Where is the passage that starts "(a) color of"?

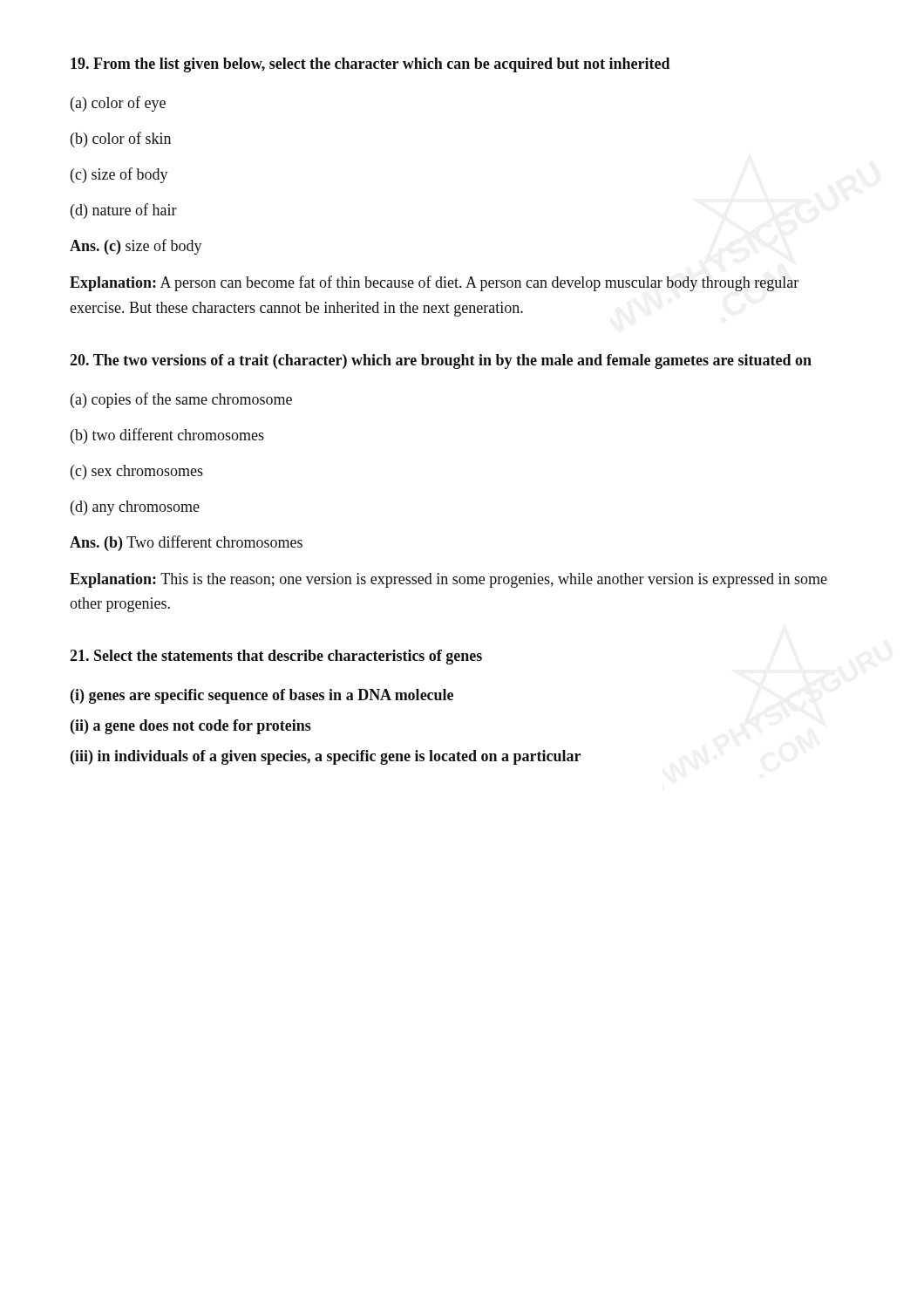click(118, 103)
